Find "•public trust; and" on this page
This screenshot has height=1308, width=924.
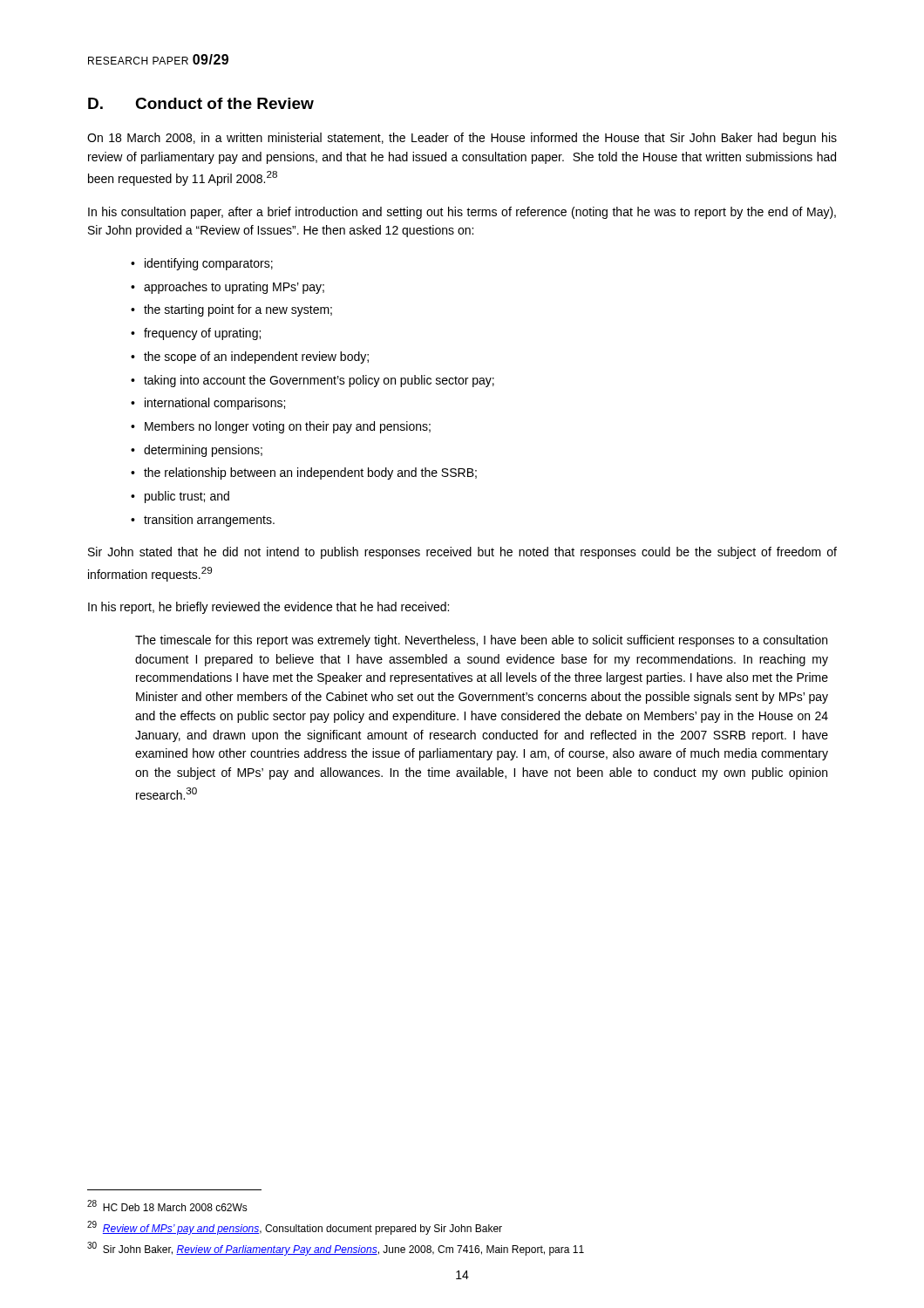click(180, 497)
